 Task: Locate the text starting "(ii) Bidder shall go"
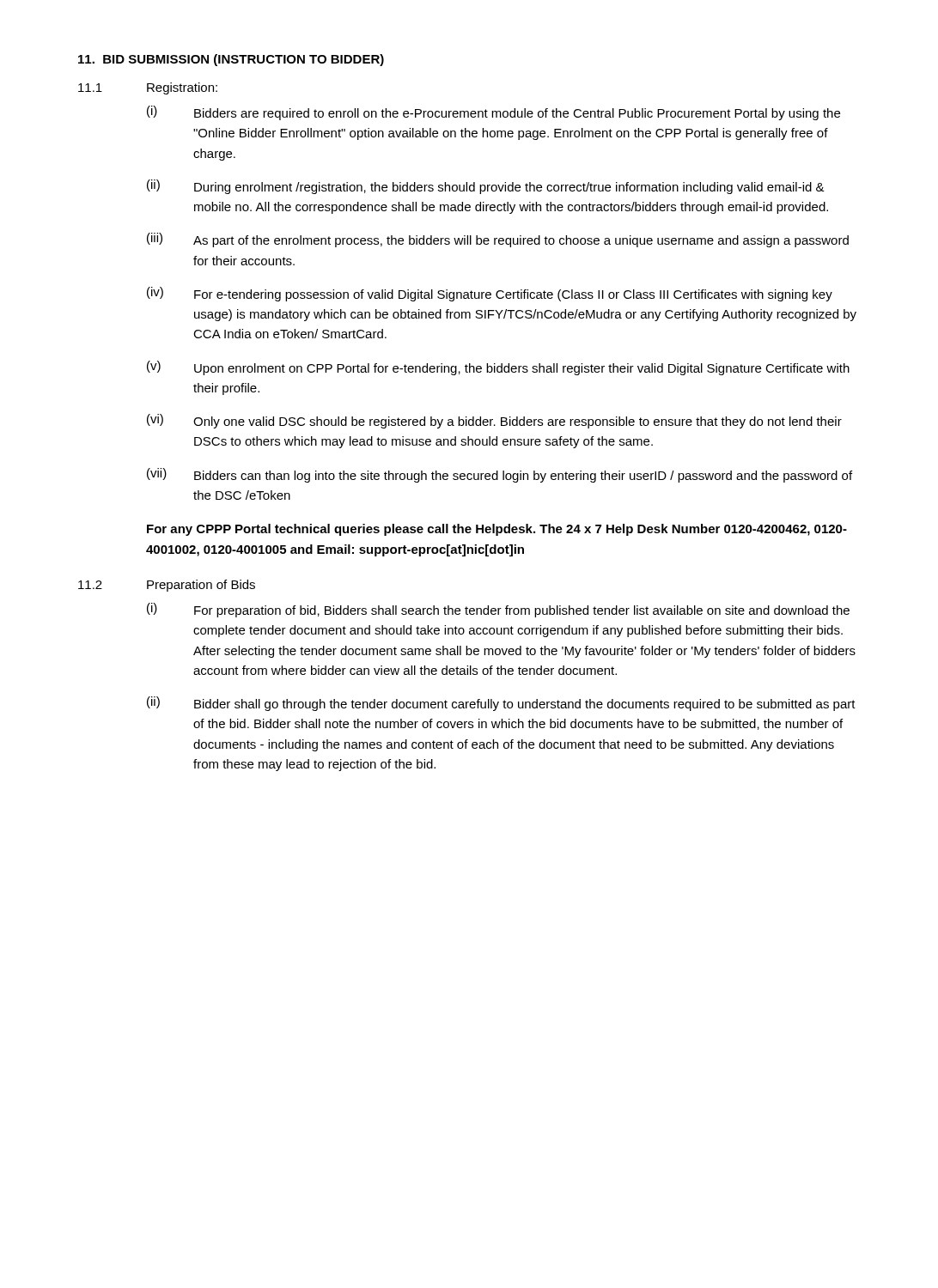pos(503,734)
